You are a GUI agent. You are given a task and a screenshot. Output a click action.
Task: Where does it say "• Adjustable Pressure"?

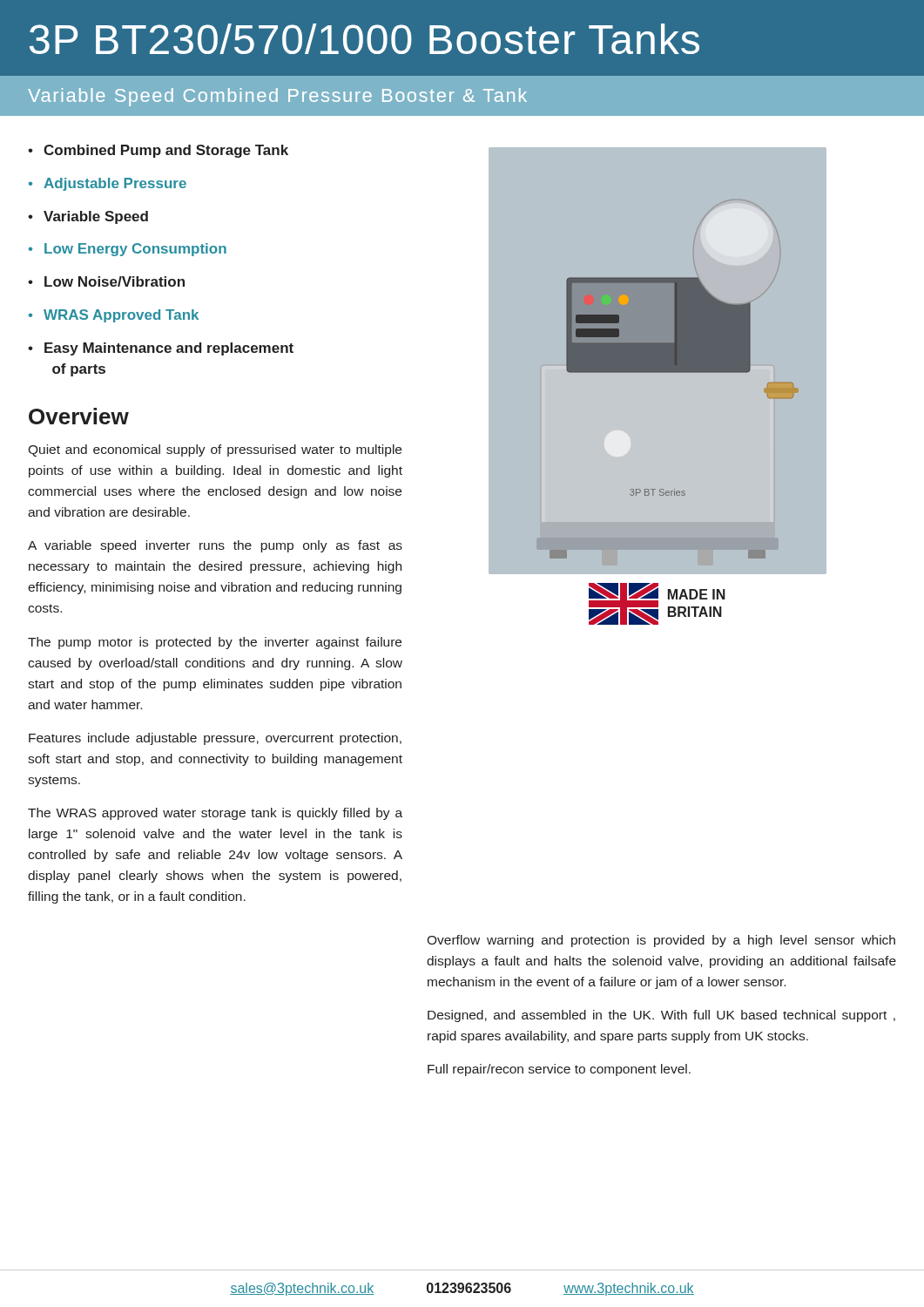pyautogui.click(x=107, y=184)
